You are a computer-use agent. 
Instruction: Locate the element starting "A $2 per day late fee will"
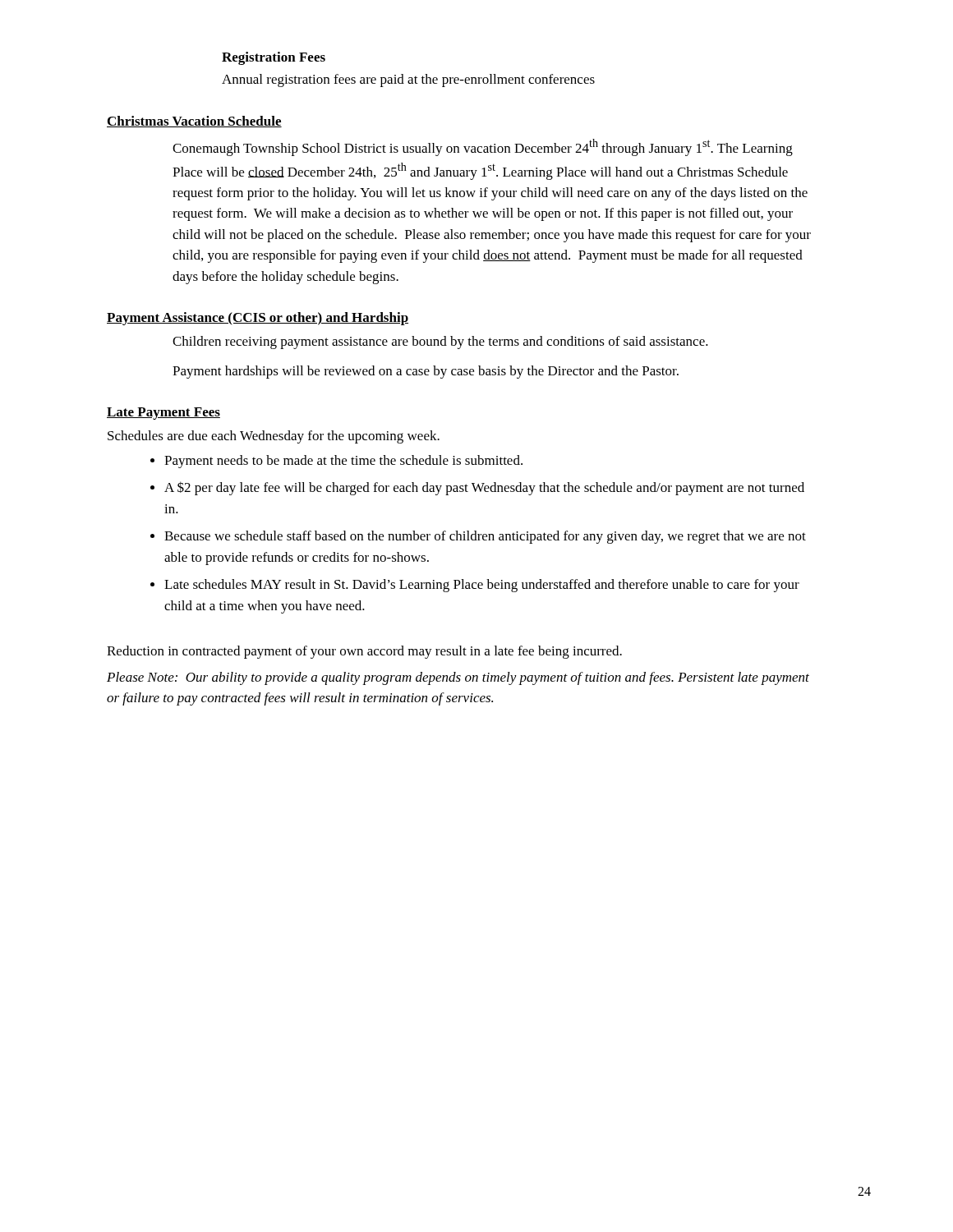coord(484,498)
